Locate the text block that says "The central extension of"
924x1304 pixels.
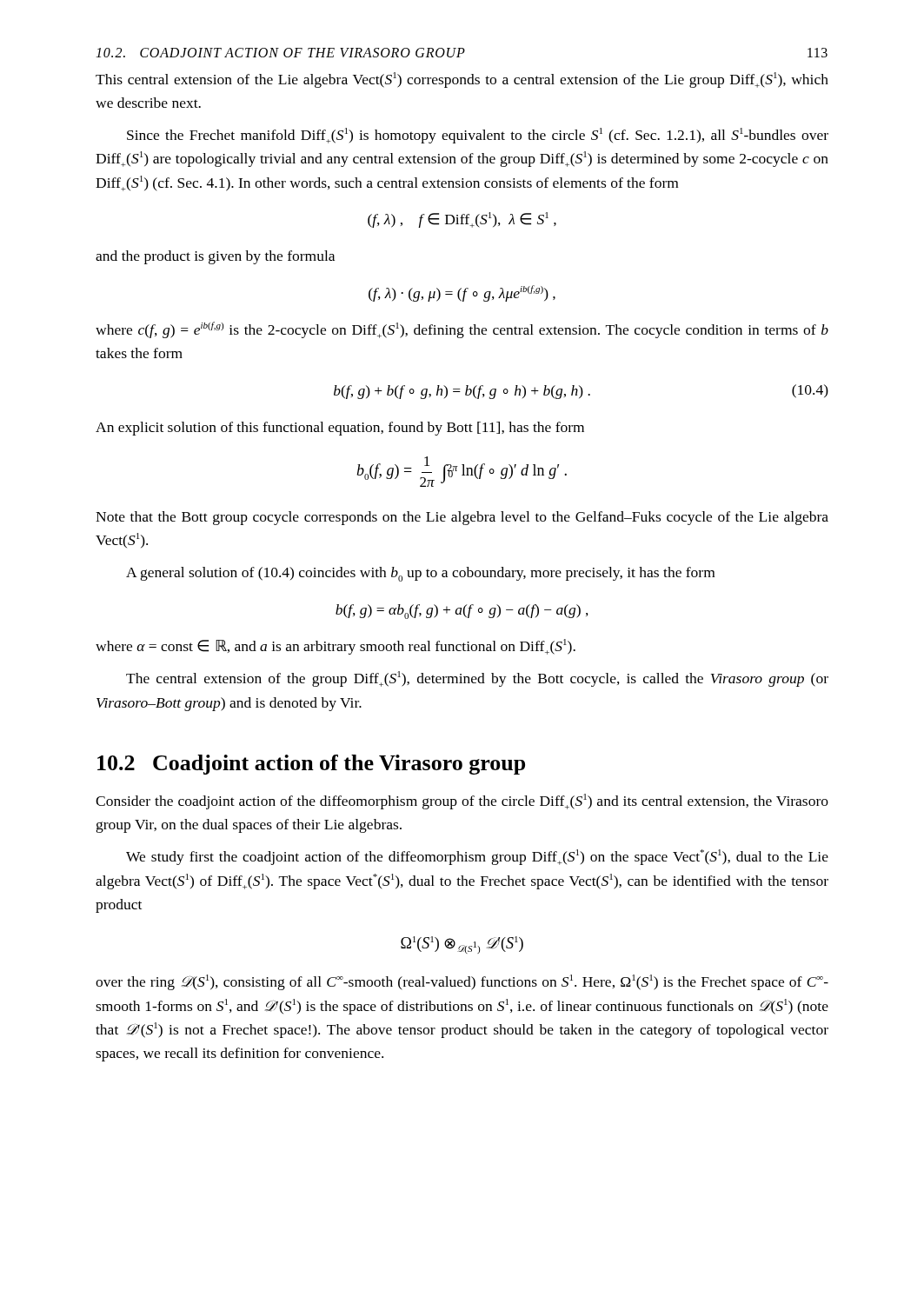pos(462,691)
